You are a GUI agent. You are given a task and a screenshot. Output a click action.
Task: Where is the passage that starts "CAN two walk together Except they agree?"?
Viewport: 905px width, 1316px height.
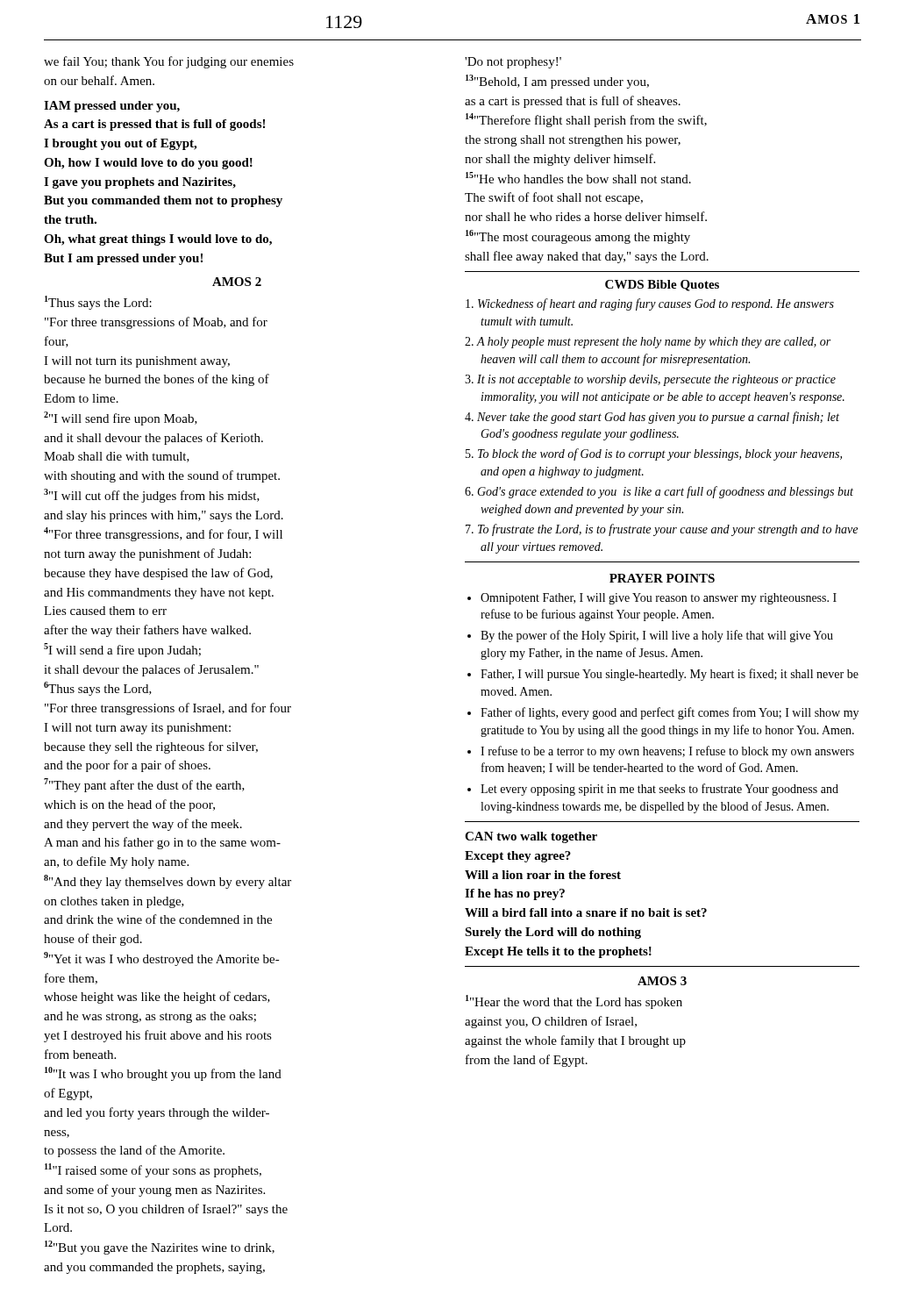pyautogui.click(x=531, y=837)
